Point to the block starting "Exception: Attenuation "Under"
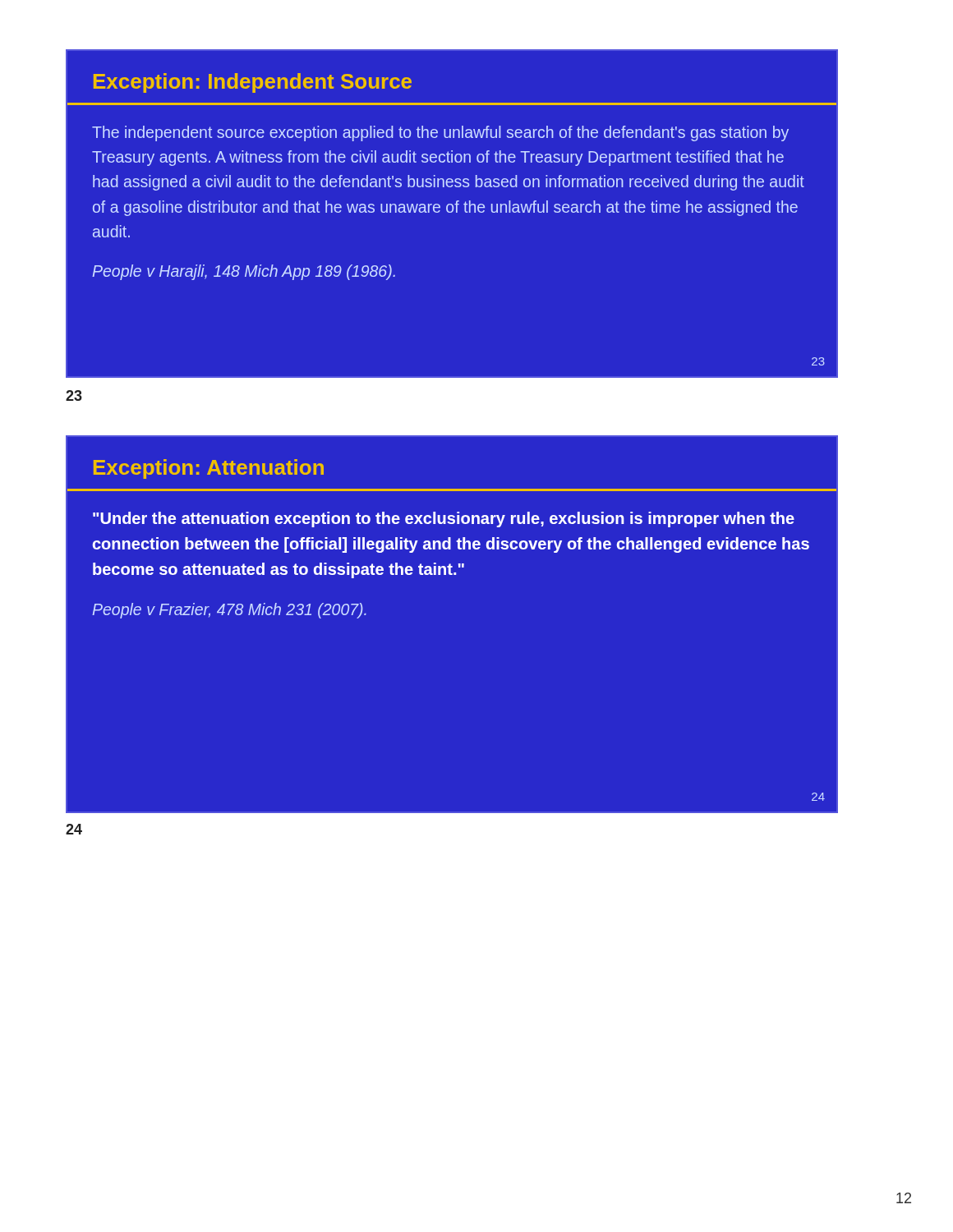Image resolution: width=953 pixels, height=1232 pixels. coord(209,469)
